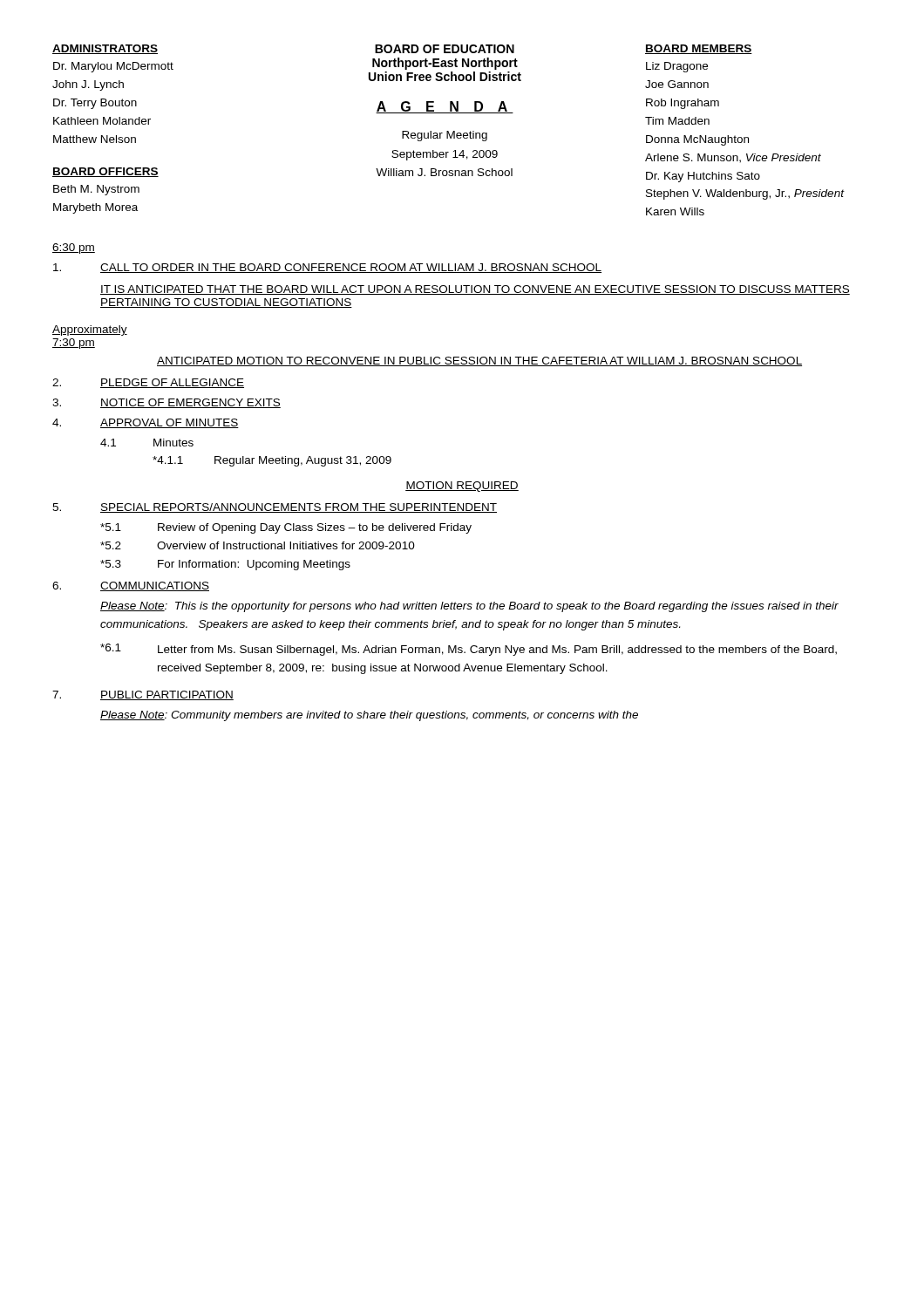Image resolution: width=924 pixels, height=1308 pixels.
Task: Point to "A G E N D A"
Action: pos(445,107)
